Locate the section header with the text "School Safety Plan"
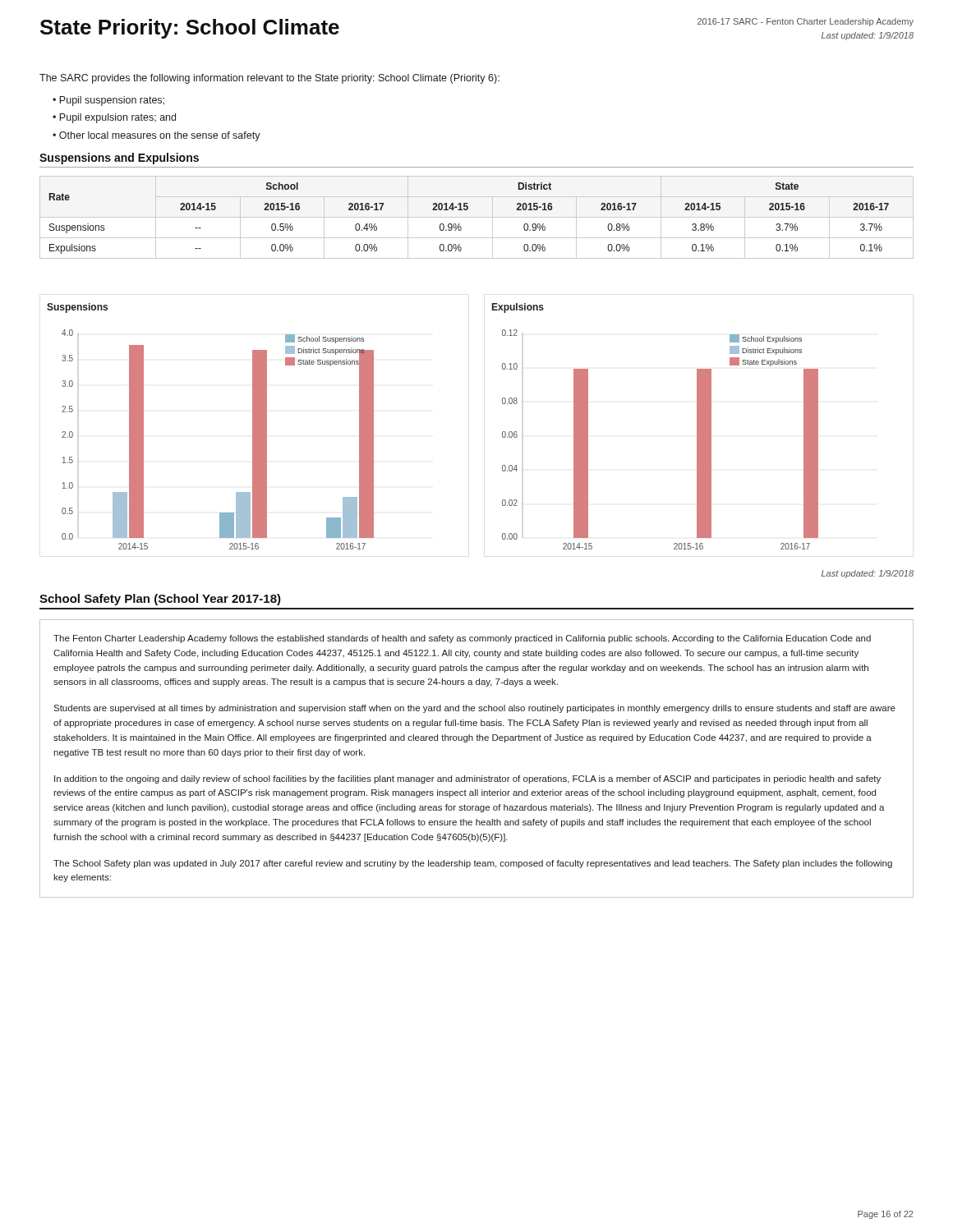The height and width of the screenshot is (1232, 953). point(160,598)
